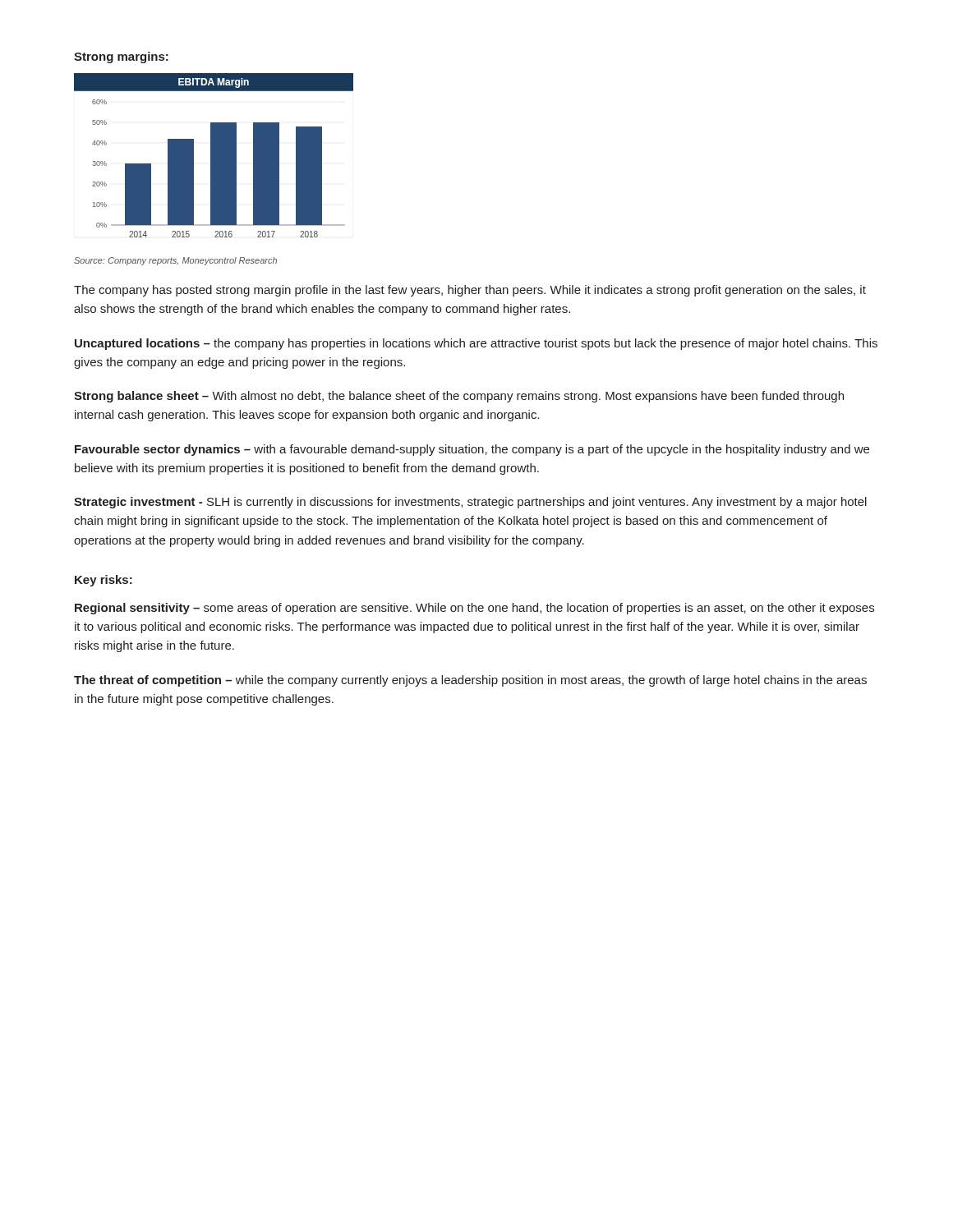This screenshot has height=1232, width=953.
Task: Navigate to the region starting "Key risks:"
Action: [103, 579]
